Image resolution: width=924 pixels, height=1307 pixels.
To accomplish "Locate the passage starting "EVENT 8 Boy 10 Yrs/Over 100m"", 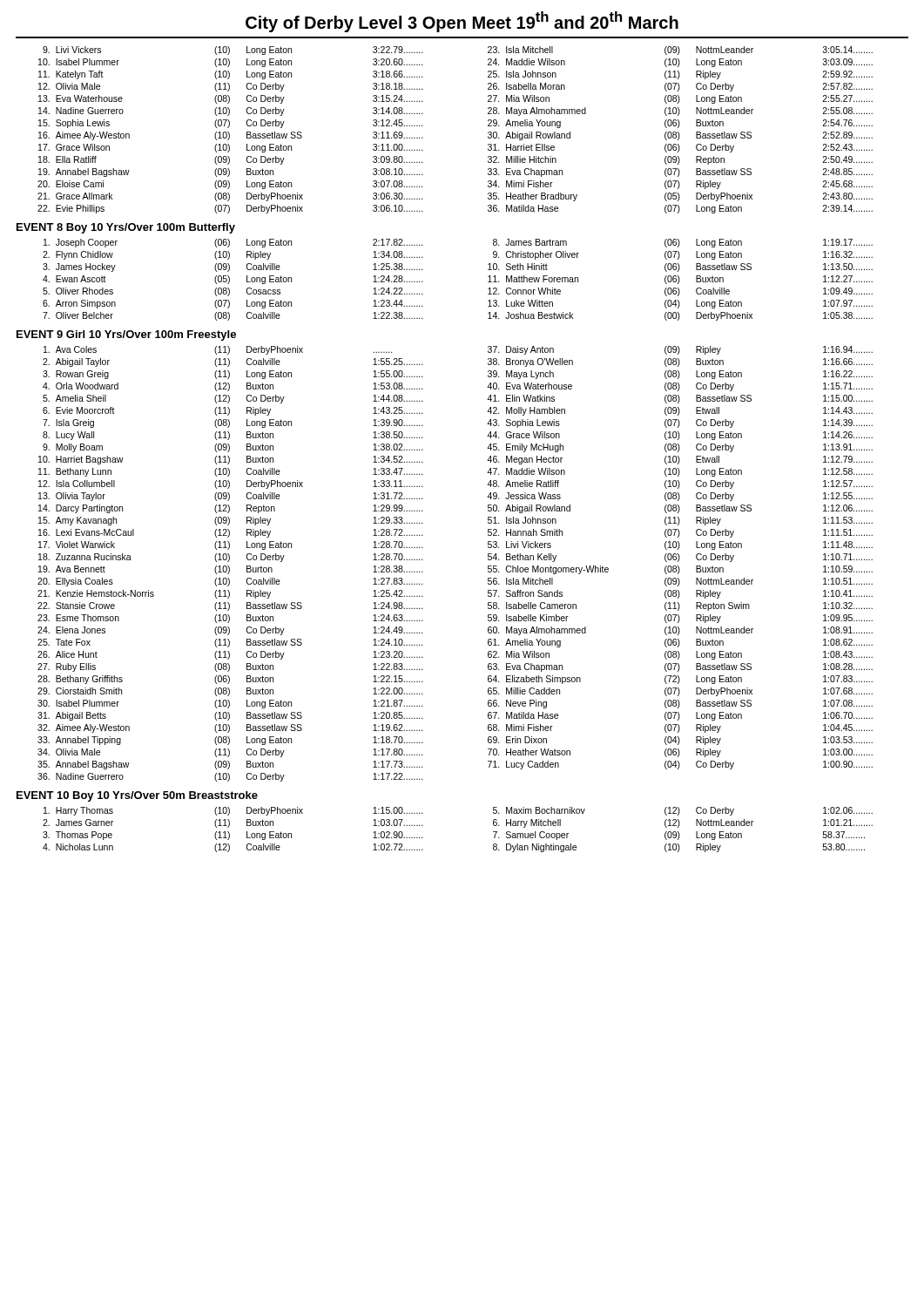I will [125, 227].
